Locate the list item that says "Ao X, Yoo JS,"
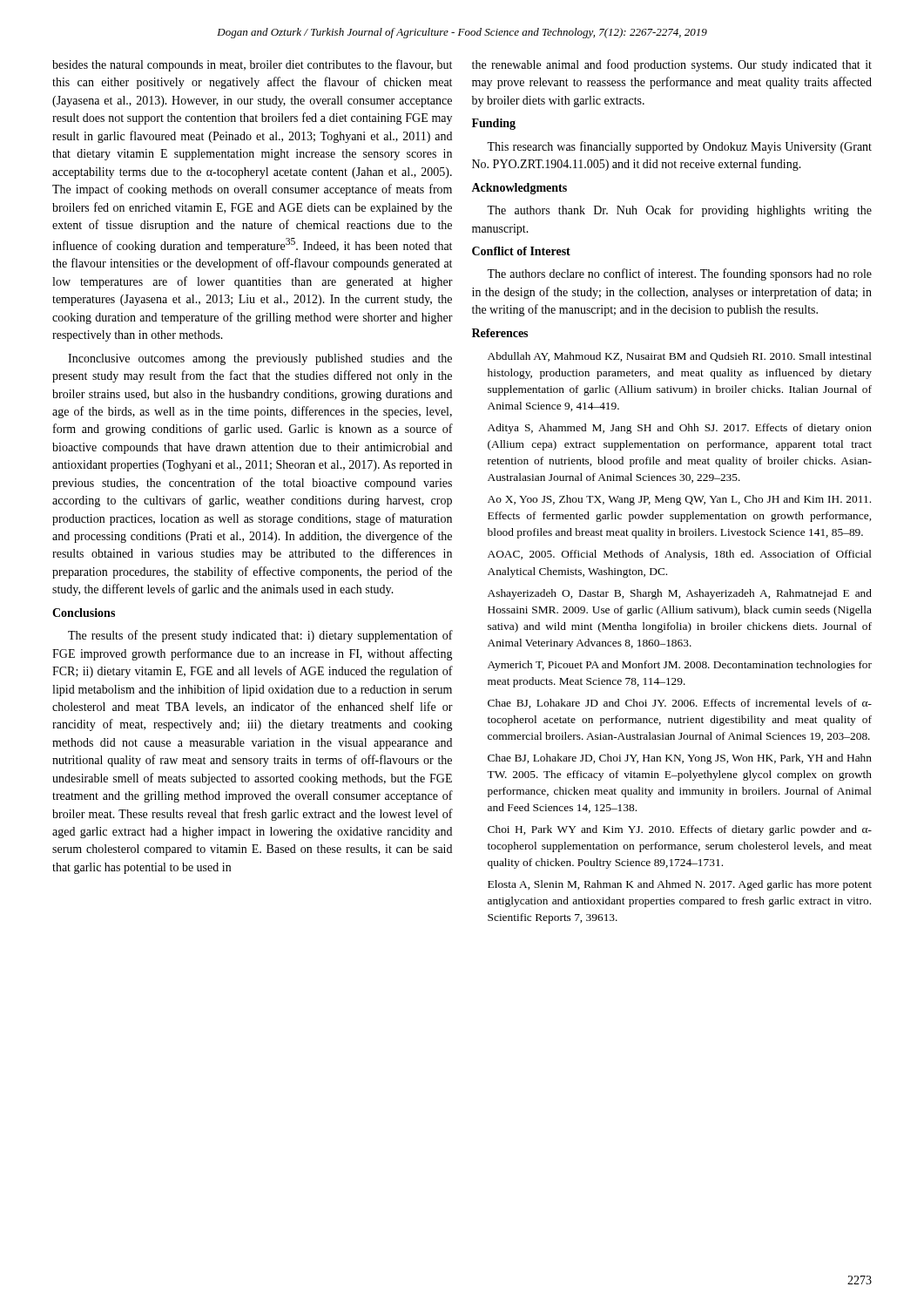 [x=672, y=516]
